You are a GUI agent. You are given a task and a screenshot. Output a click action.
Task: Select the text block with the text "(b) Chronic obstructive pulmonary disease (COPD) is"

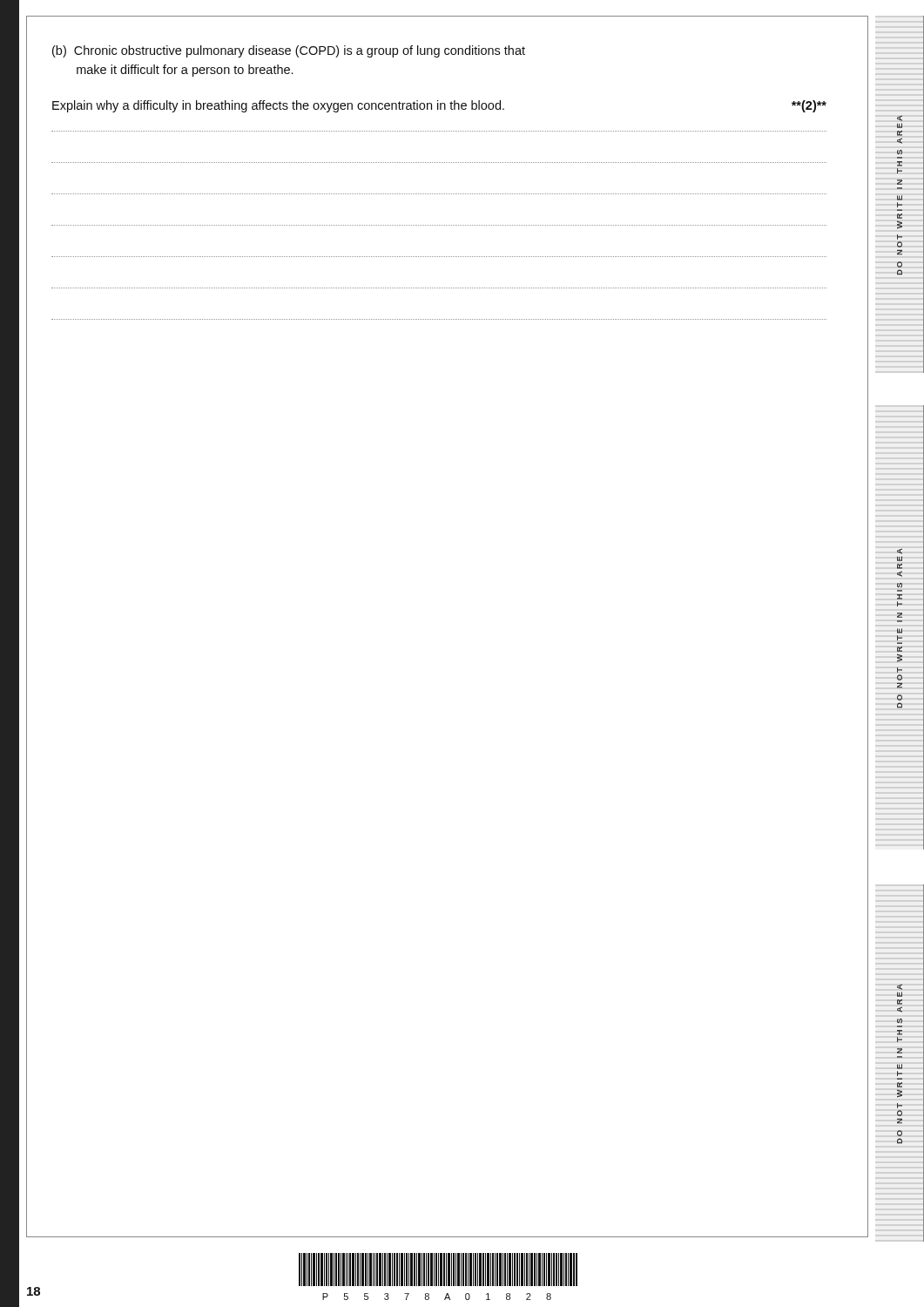pyautogui.click(x=288, y=60)
